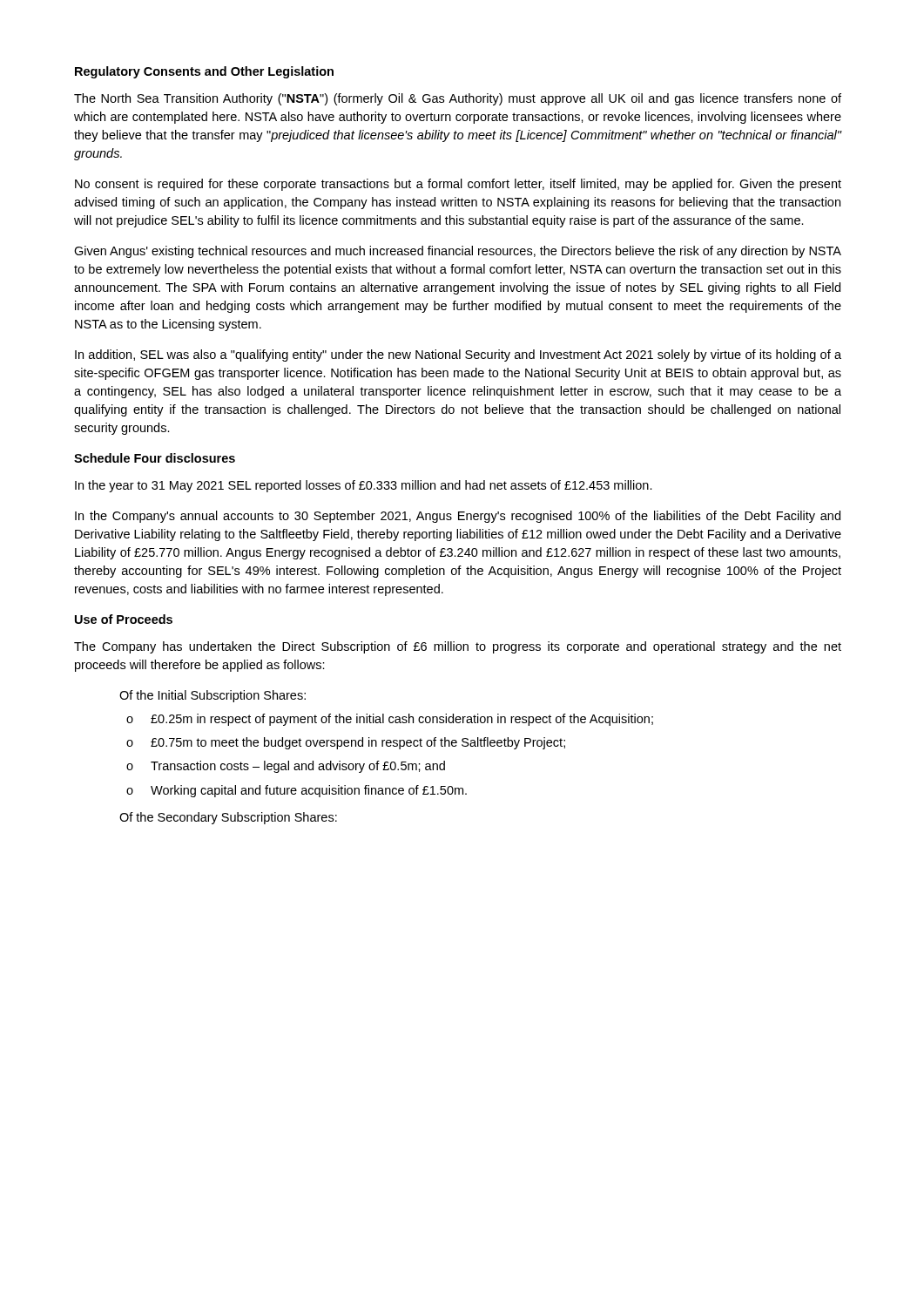Find the text block that reads "The North Sea Transition Authority ("NSTA") (formerly Oil"
Viewport: 924px width, 1307px height.
458,126
